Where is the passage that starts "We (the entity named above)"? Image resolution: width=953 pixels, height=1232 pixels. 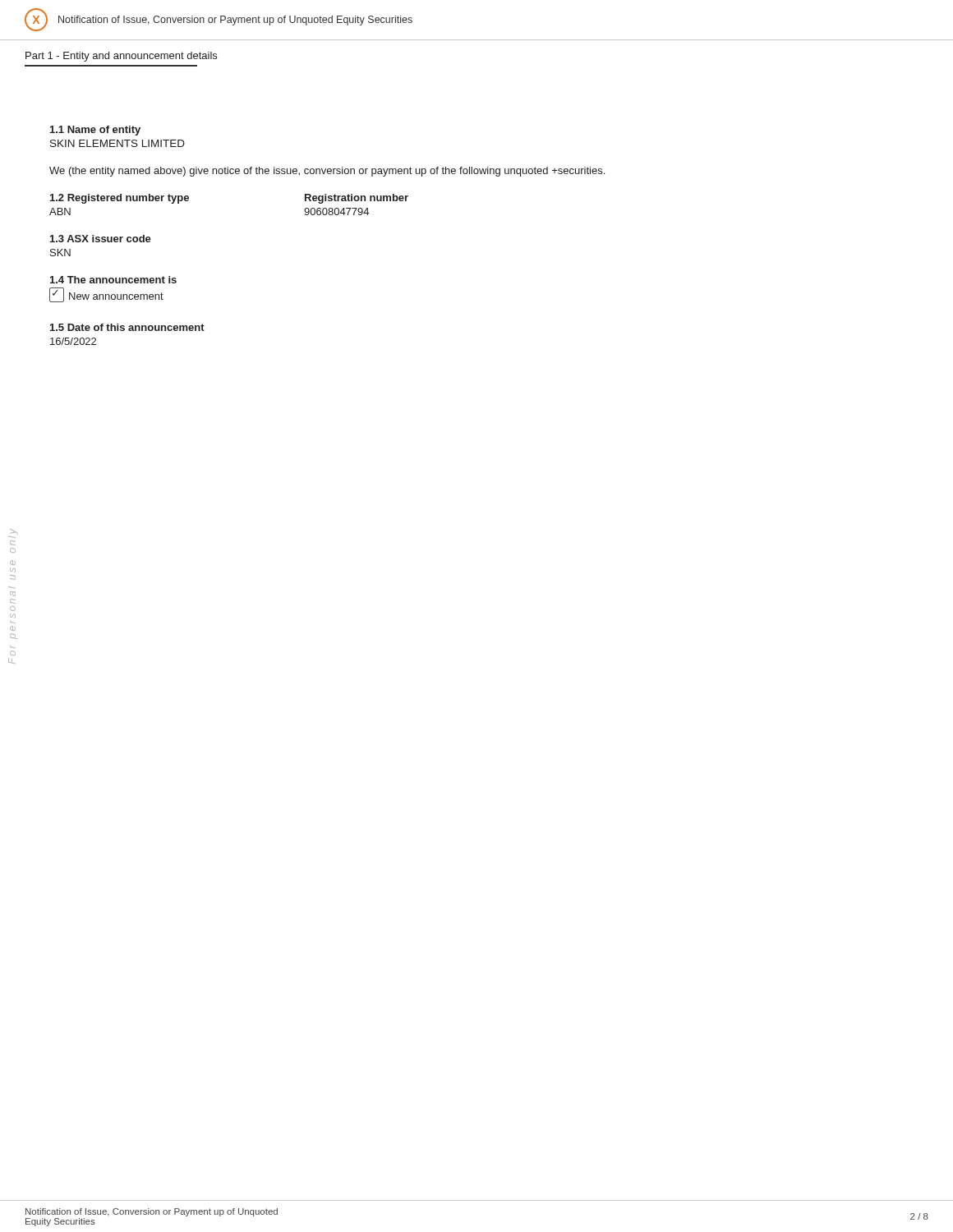point(327,170)
